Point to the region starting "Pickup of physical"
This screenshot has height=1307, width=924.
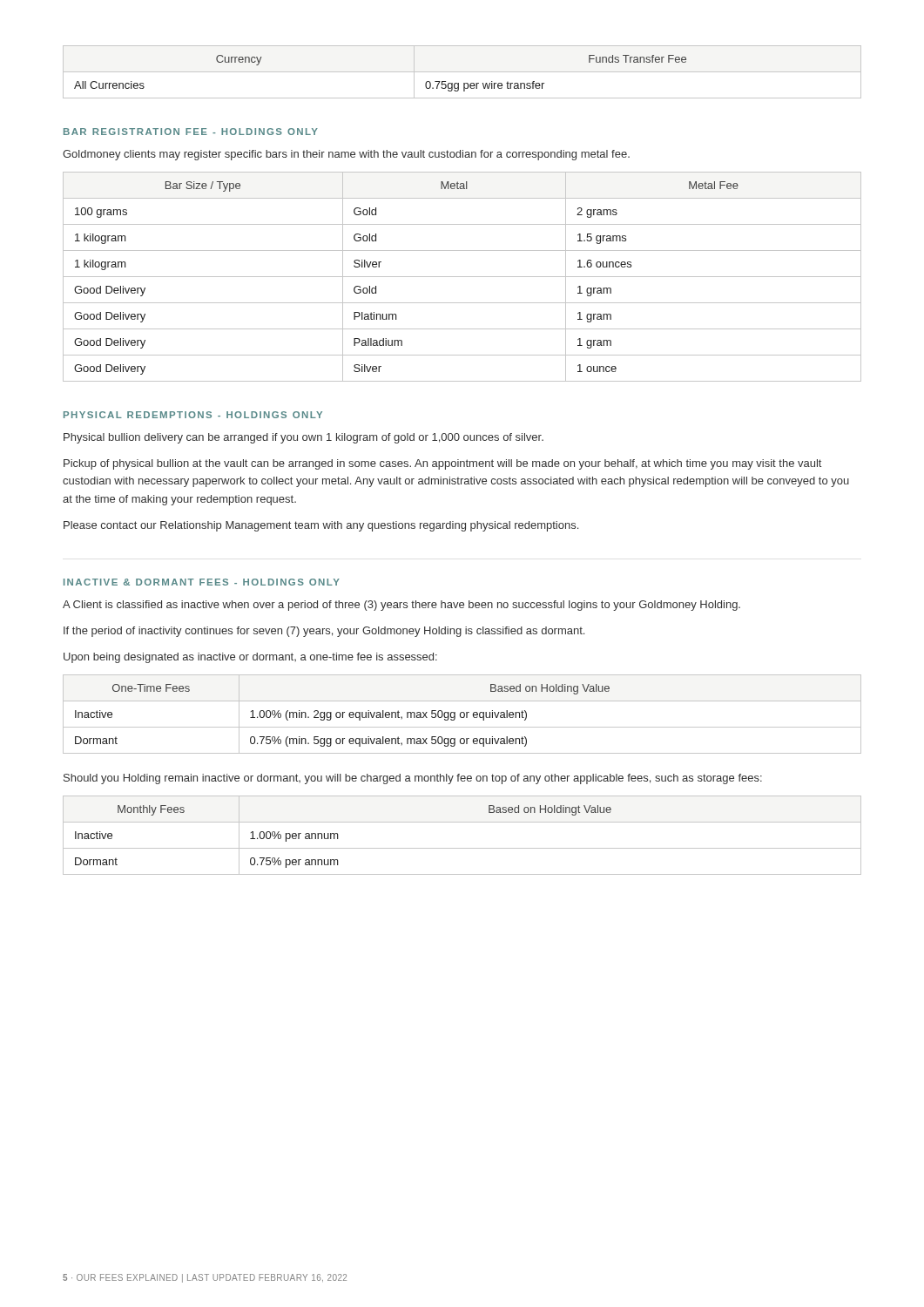click(x=456, y=481)
